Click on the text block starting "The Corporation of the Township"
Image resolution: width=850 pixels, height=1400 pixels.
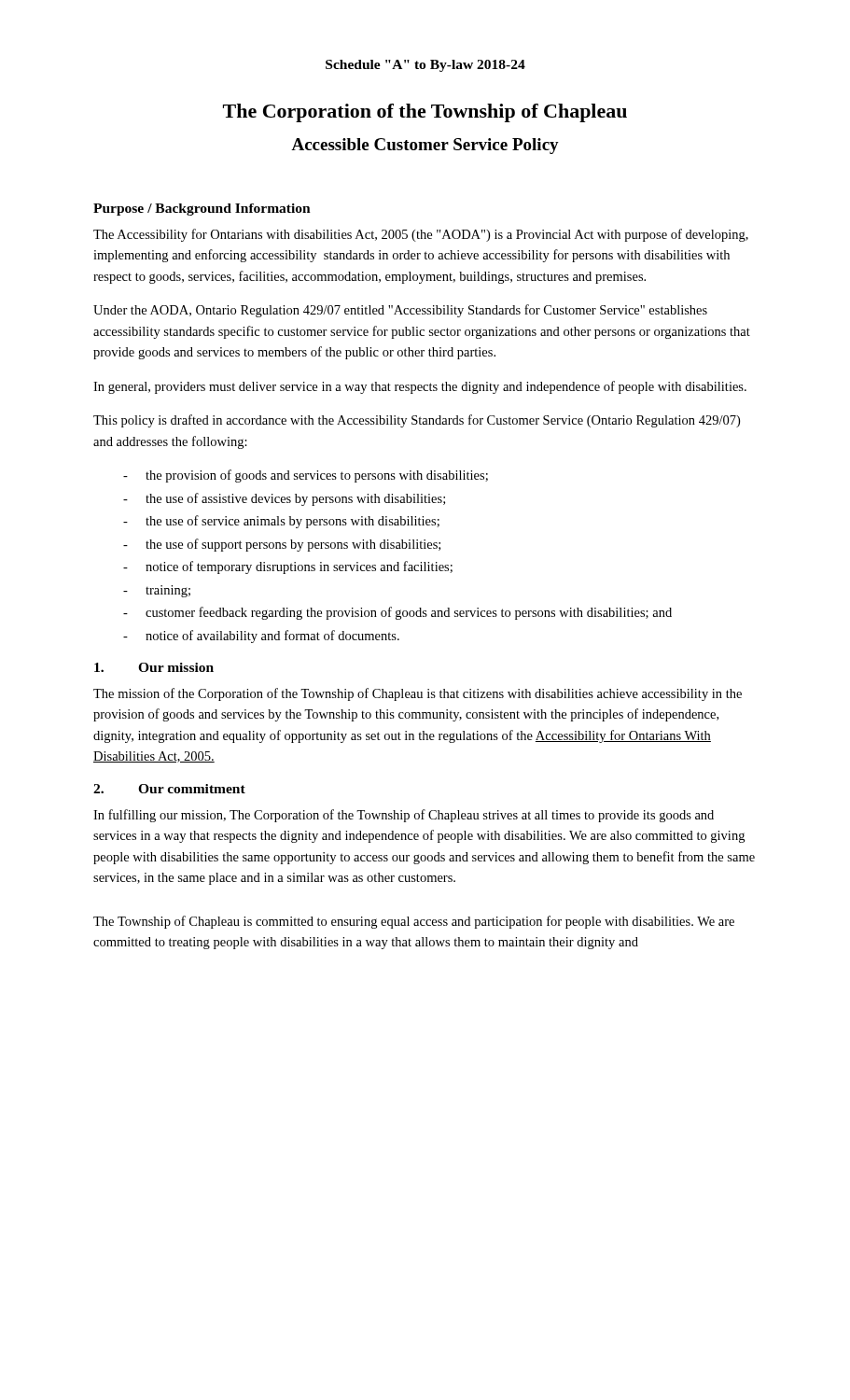(x=425, y=111)
